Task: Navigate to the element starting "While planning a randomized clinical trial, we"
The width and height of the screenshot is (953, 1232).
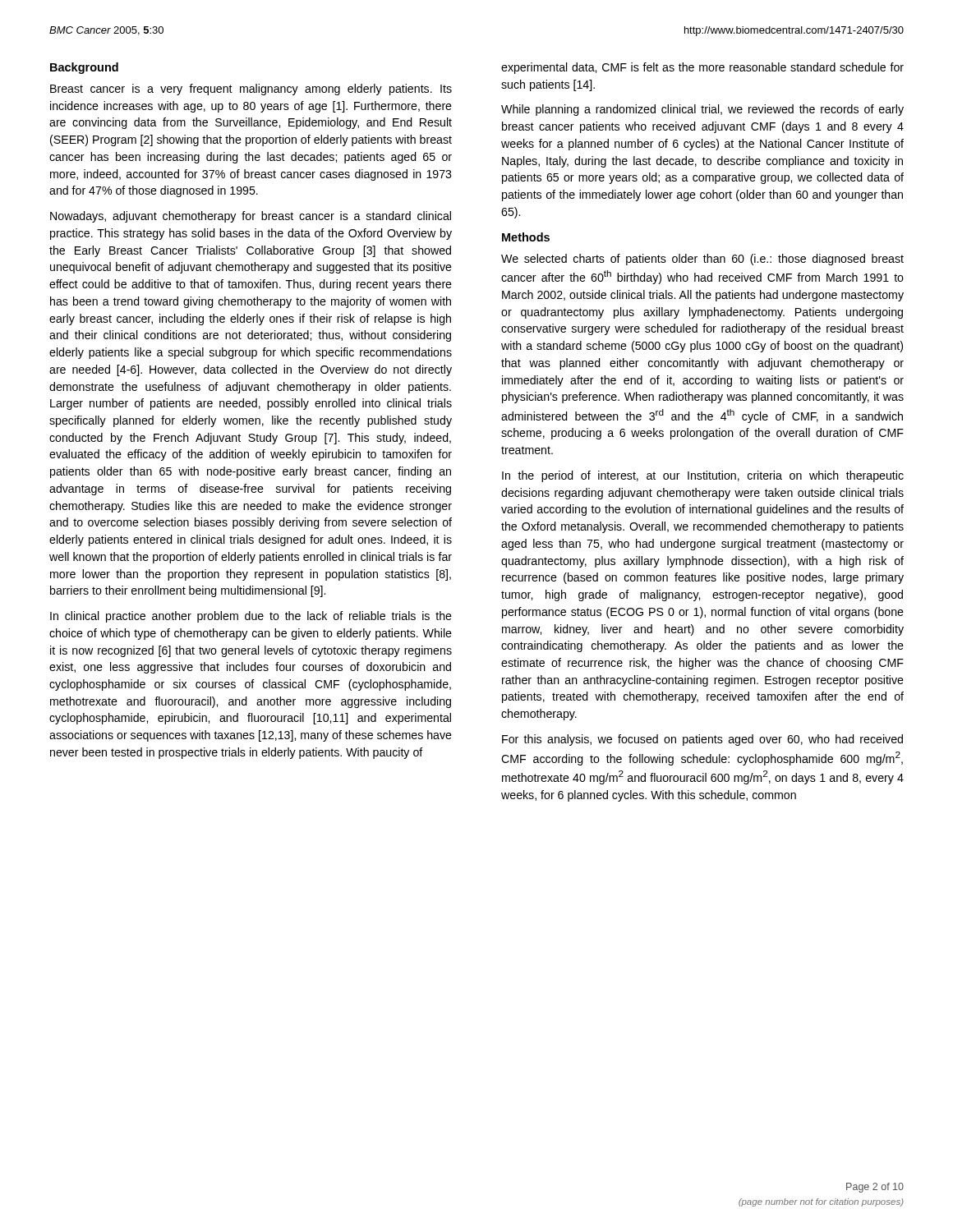Action: [702, 161]
